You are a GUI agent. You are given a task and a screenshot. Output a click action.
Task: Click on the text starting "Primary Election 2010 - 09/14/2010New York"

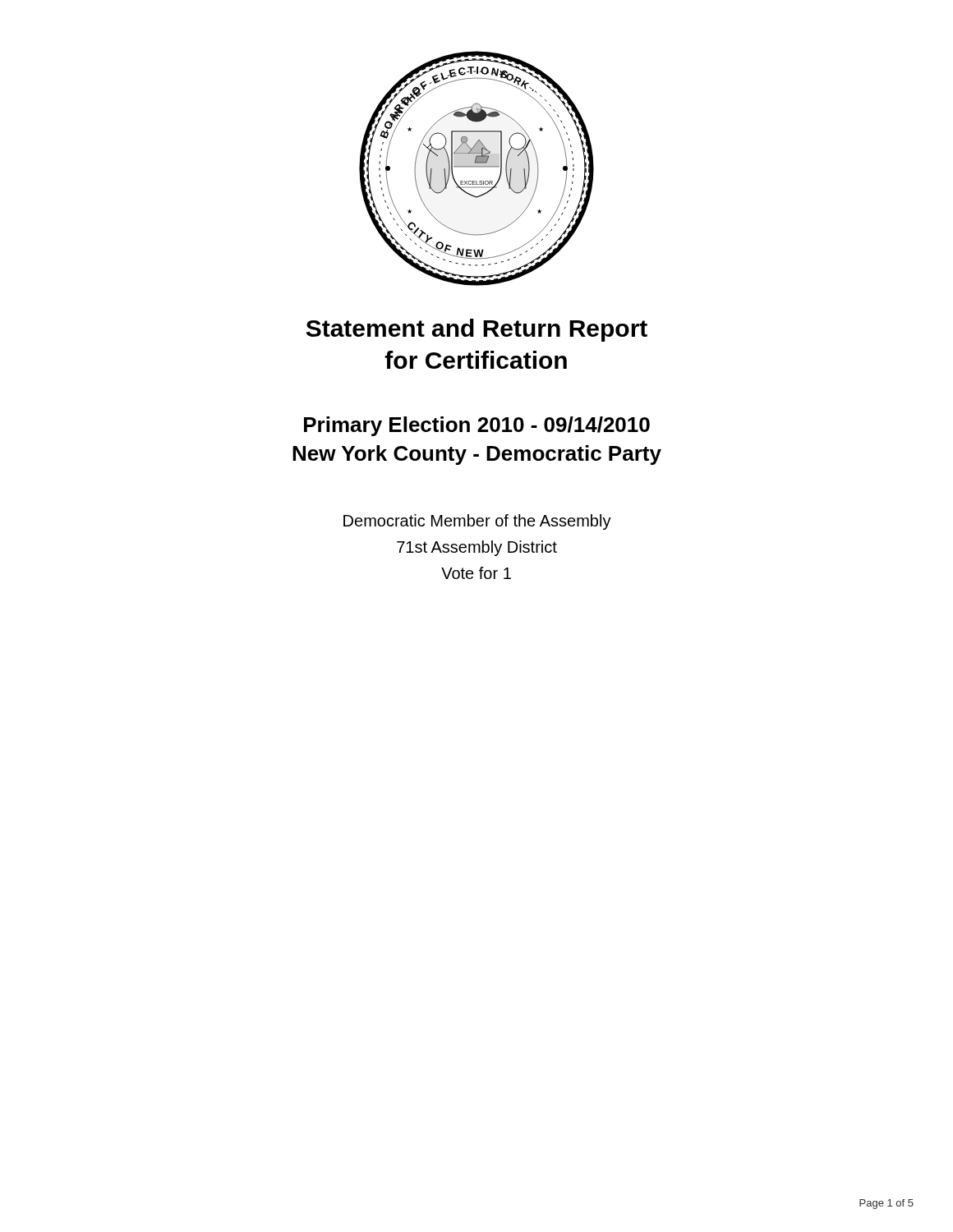476,439
